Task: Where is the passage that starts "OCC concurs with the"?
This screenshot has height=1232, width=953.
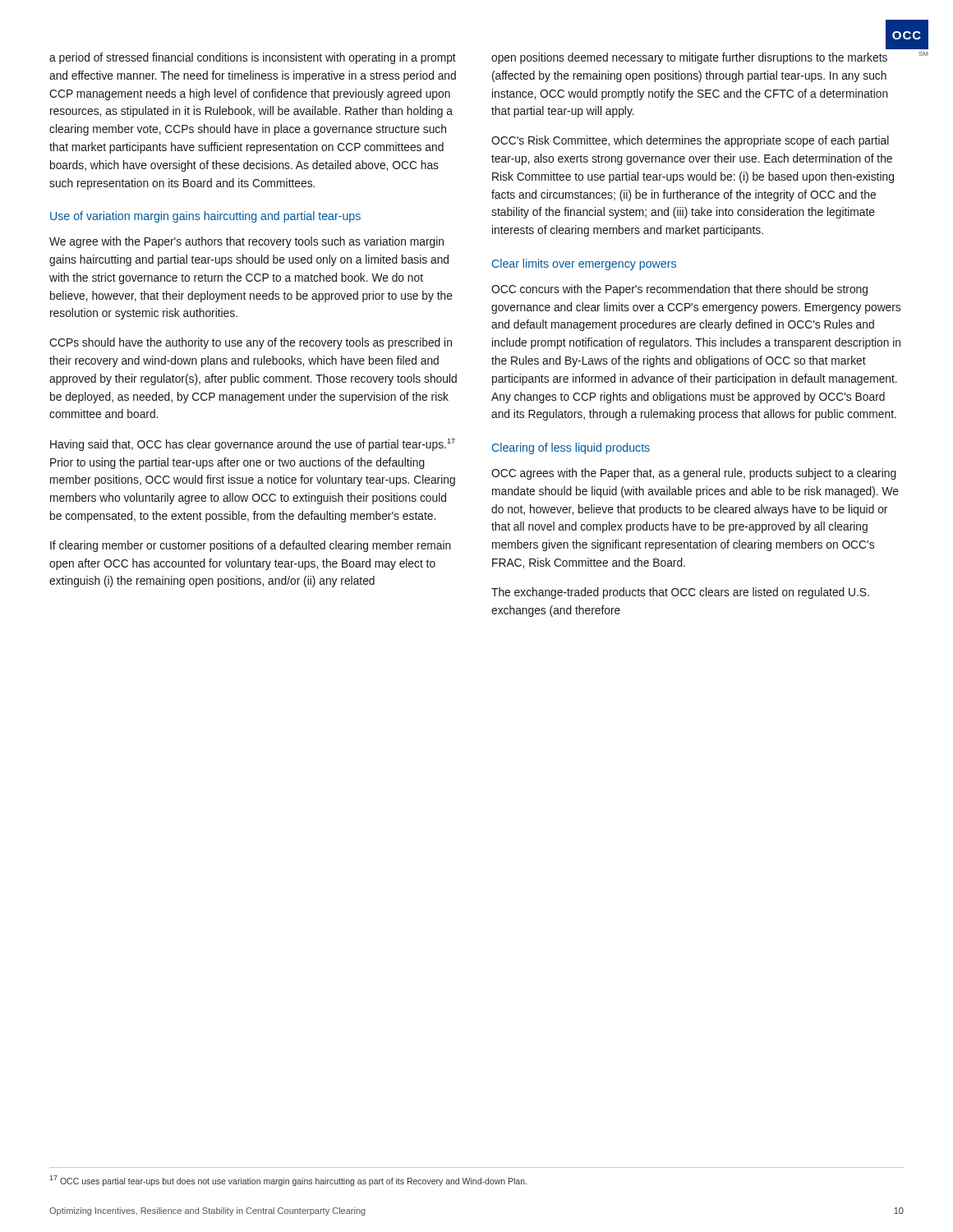Action: [696, 352]
